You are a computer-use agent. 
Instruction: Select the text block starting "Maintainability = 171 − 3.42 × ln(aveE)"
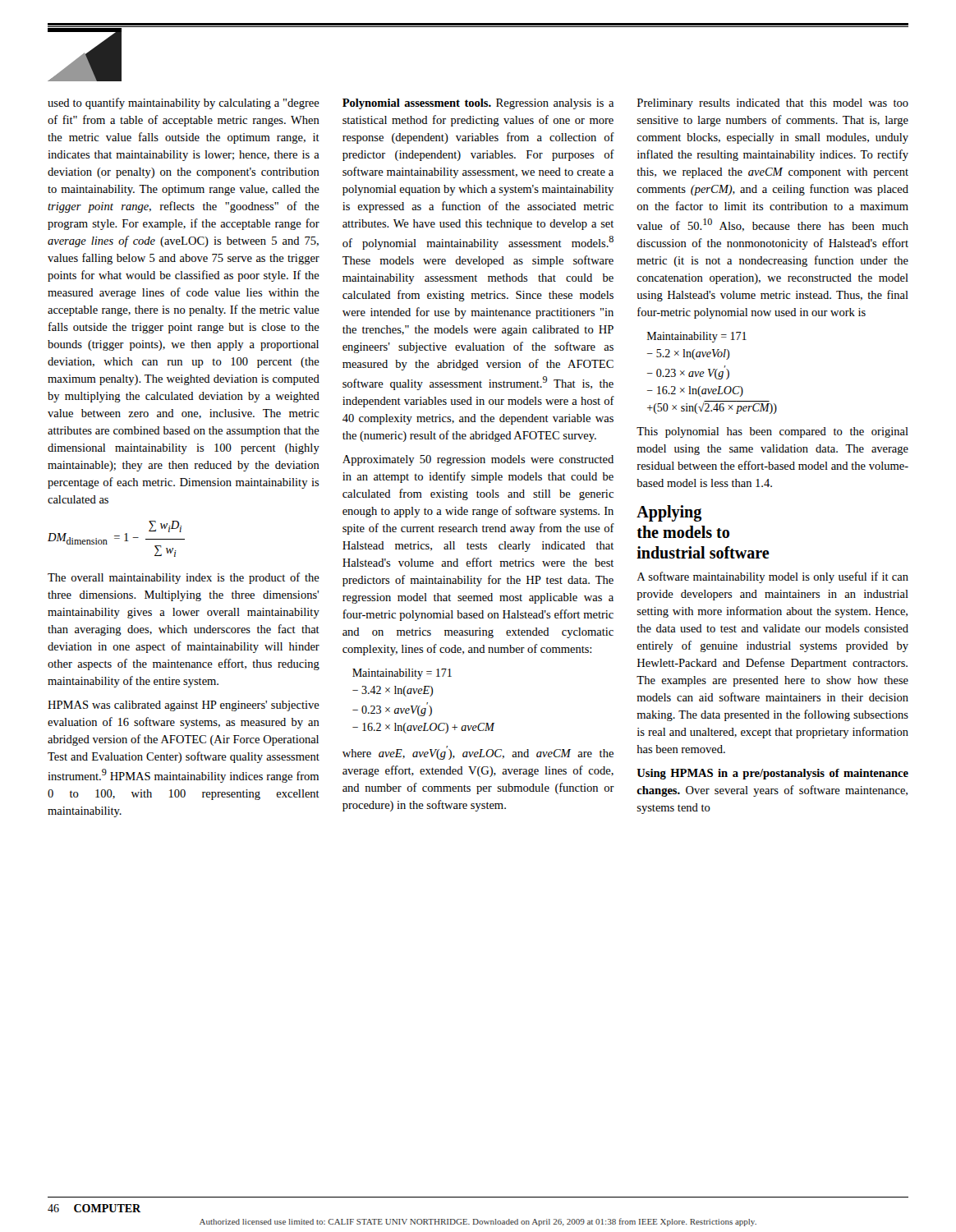(x=402, y=674)
